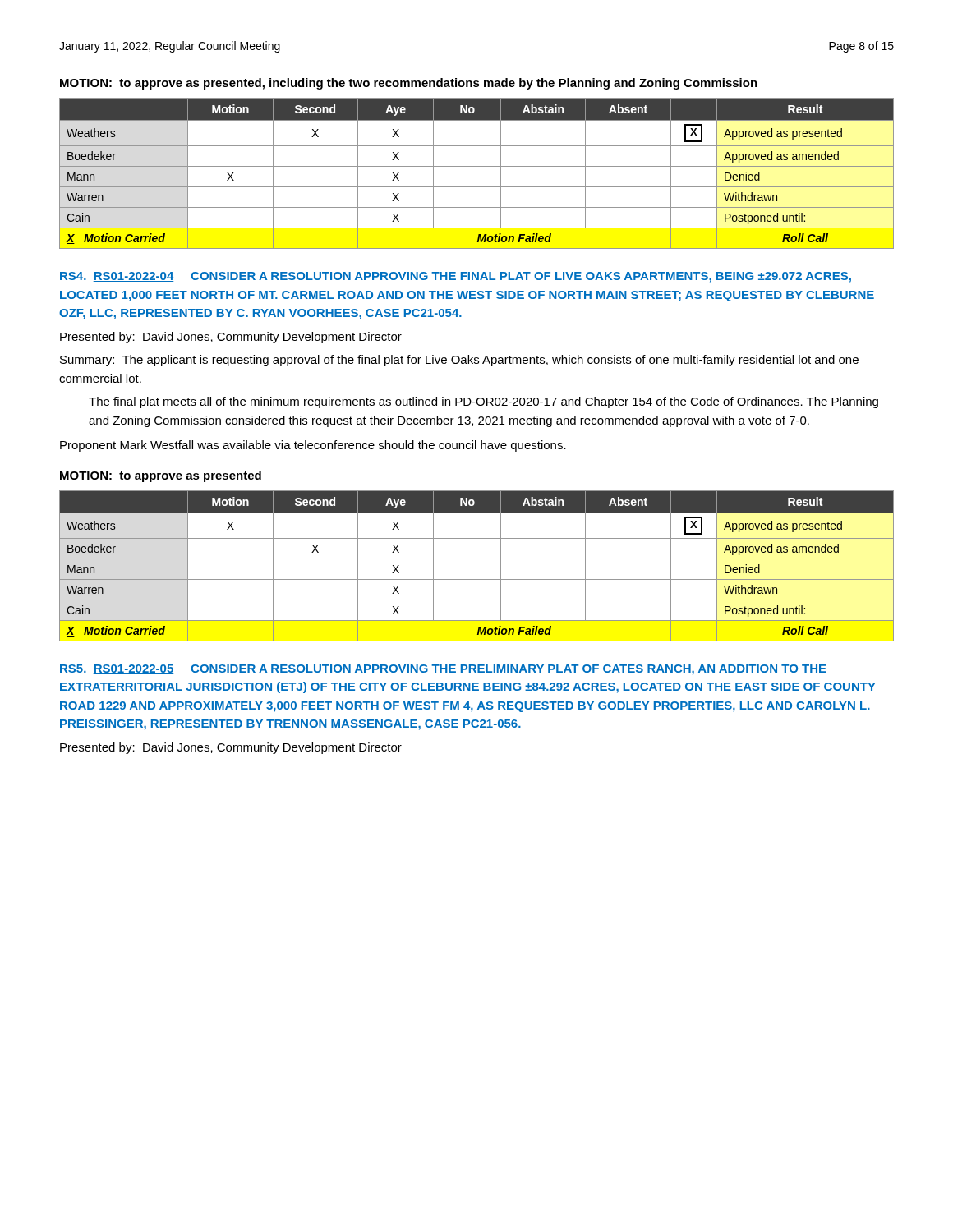Point to the text block starting "Proponent Mark Westfall was available via"
Screen dimensions: 1232x953
point(313,445)
